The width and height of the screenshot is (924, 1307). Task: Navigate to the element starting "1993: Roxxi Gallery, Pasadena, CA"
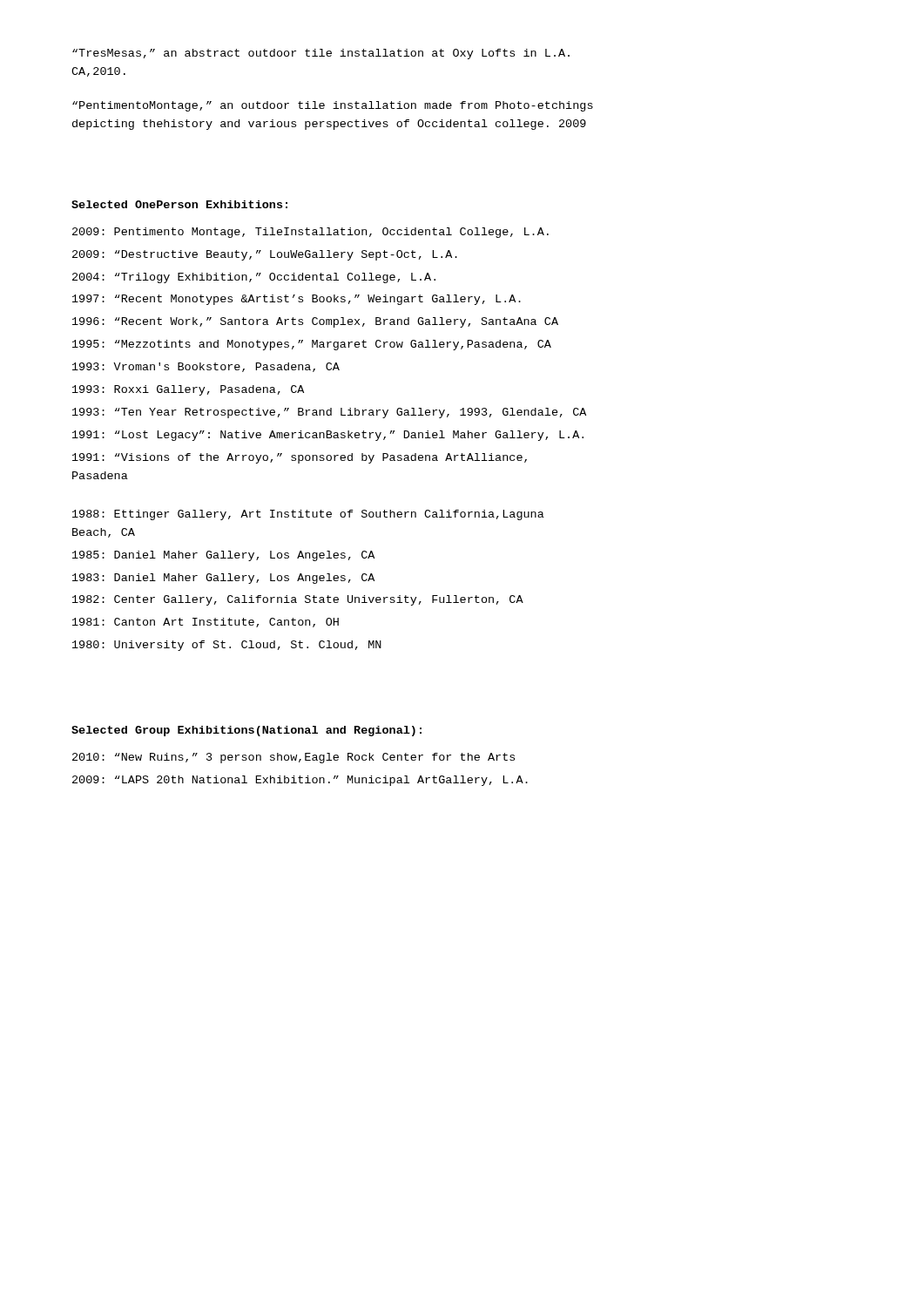click(x=188, y=390)
